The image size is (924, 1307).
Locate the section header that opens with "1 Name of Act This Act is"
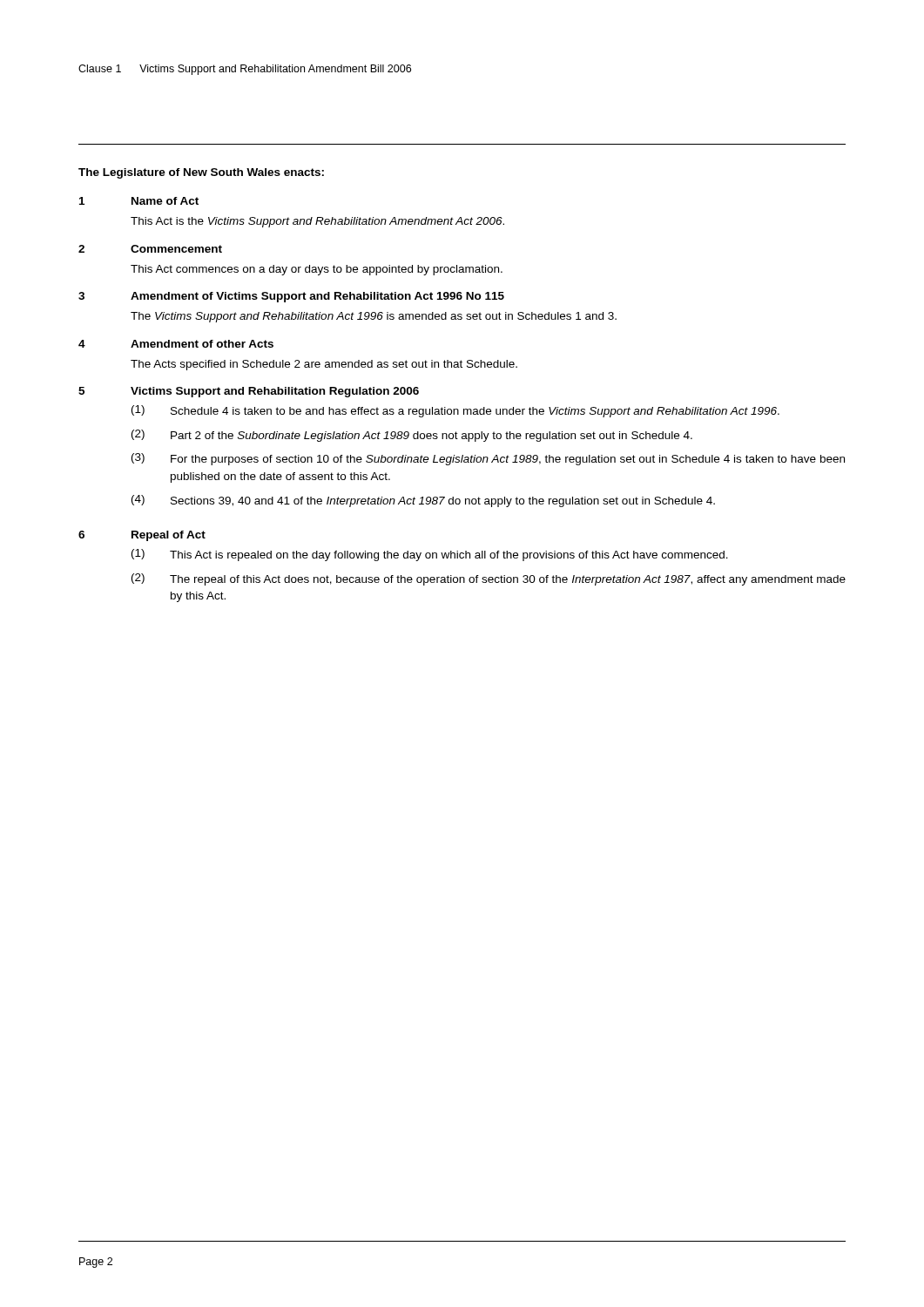coord(462,212)
